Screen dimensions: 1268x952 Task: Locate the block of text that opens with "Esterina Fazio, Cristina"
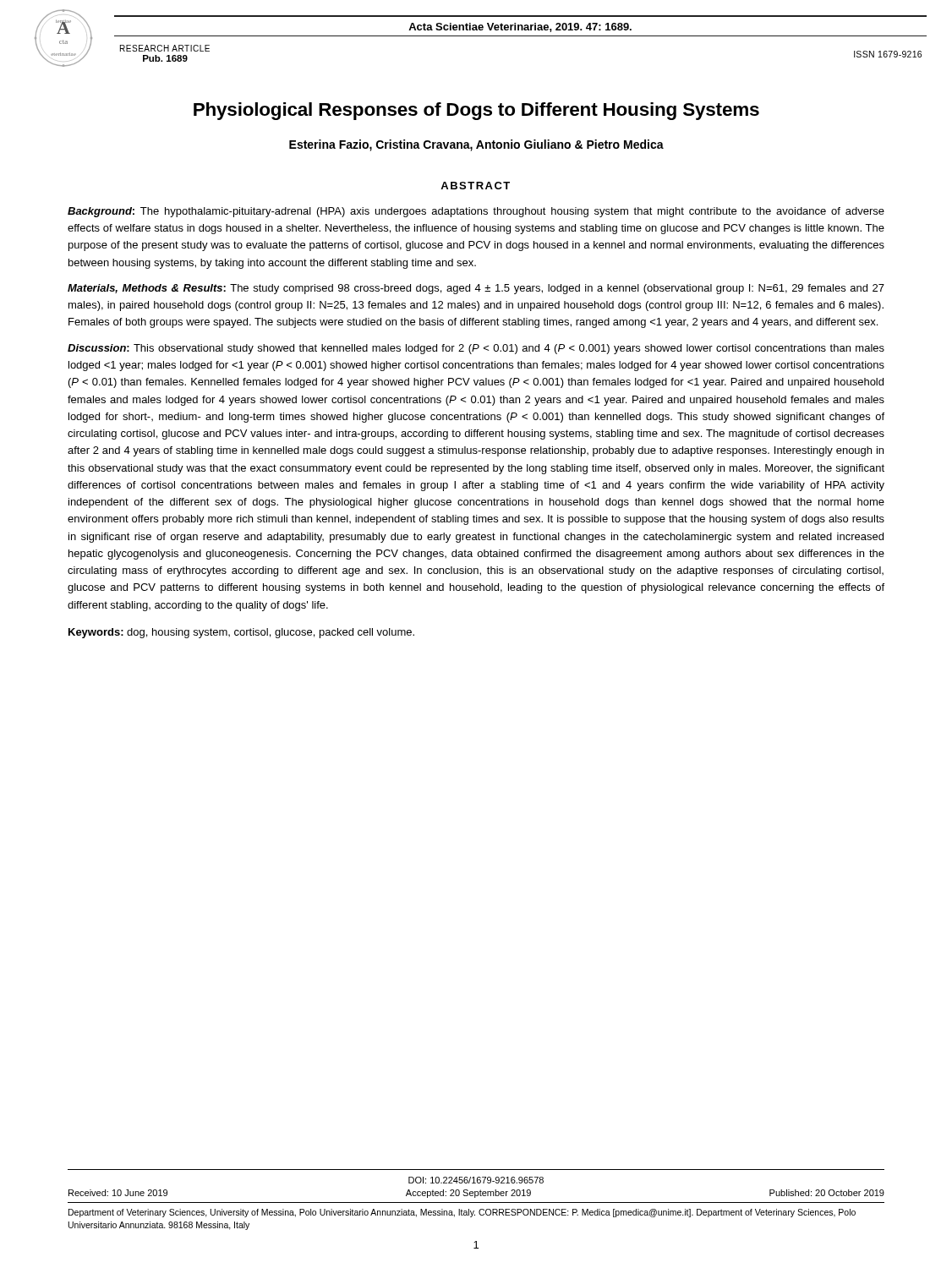coord(476,145)
